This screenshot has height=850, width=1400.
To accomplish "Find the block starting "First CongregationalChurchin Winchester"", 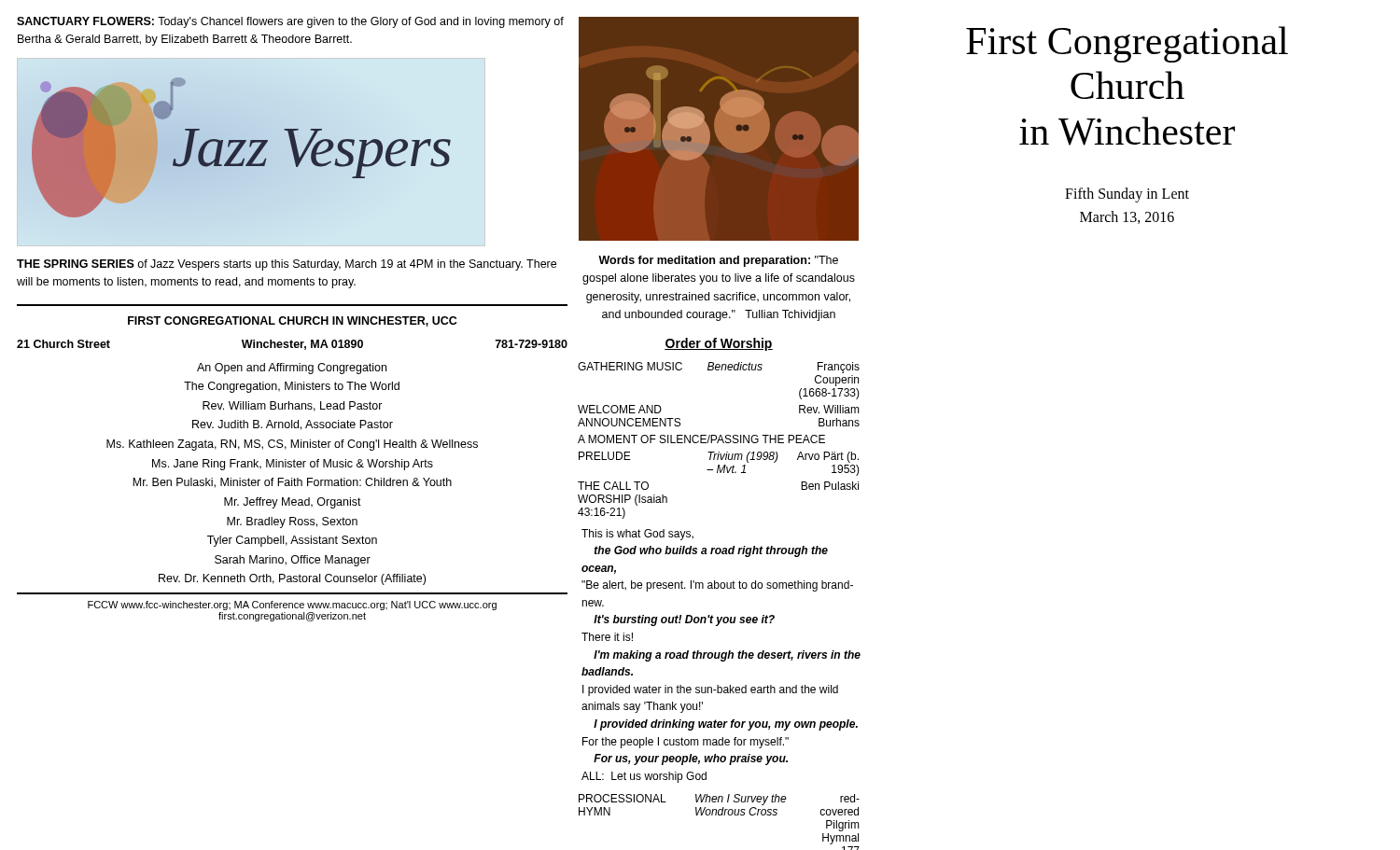I will tap(1127, 86).
